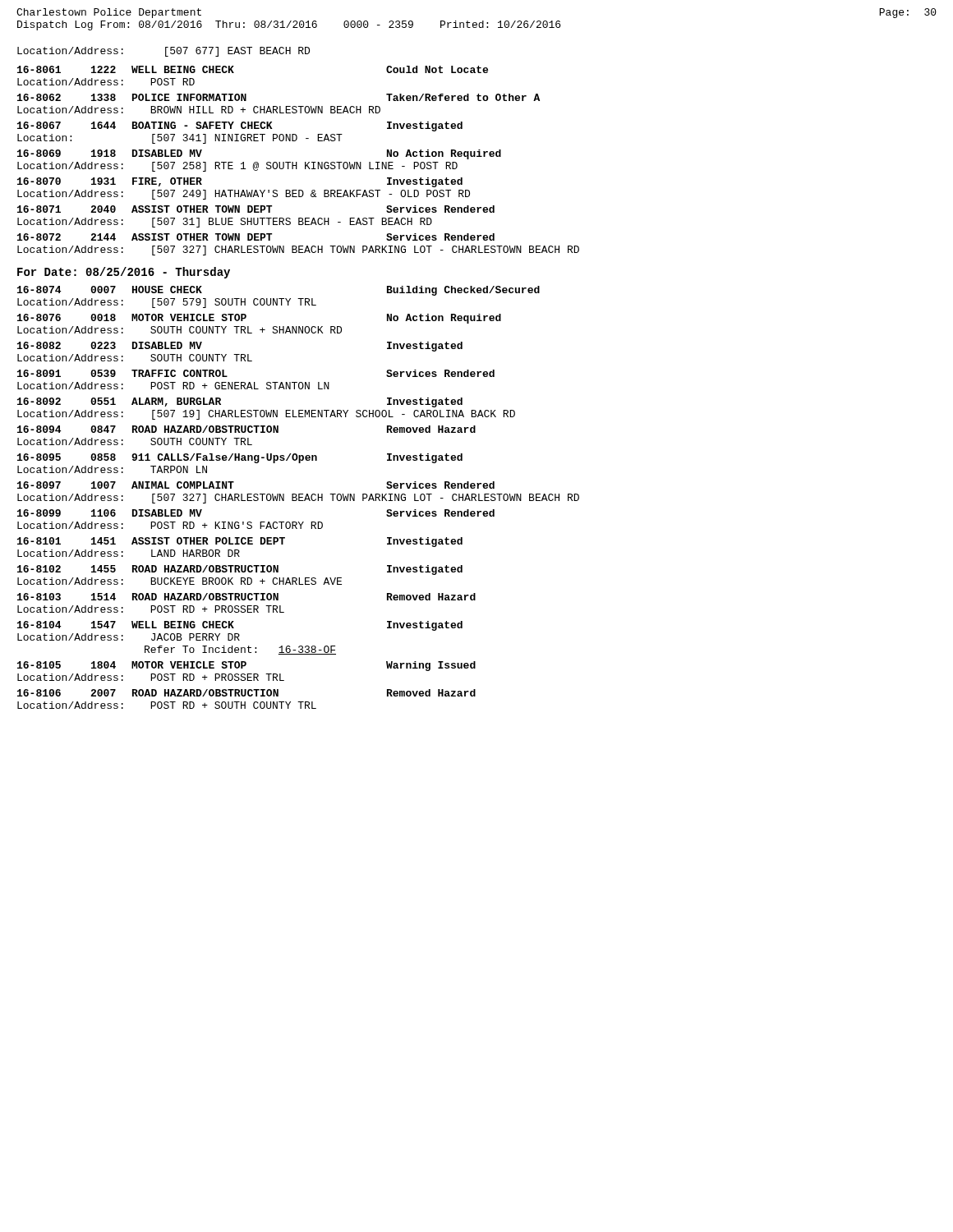Find the block starting "For Date: 08/25/2016 - Thursday"
Screen dimensions: 1232x953
[x=123, y=273]
